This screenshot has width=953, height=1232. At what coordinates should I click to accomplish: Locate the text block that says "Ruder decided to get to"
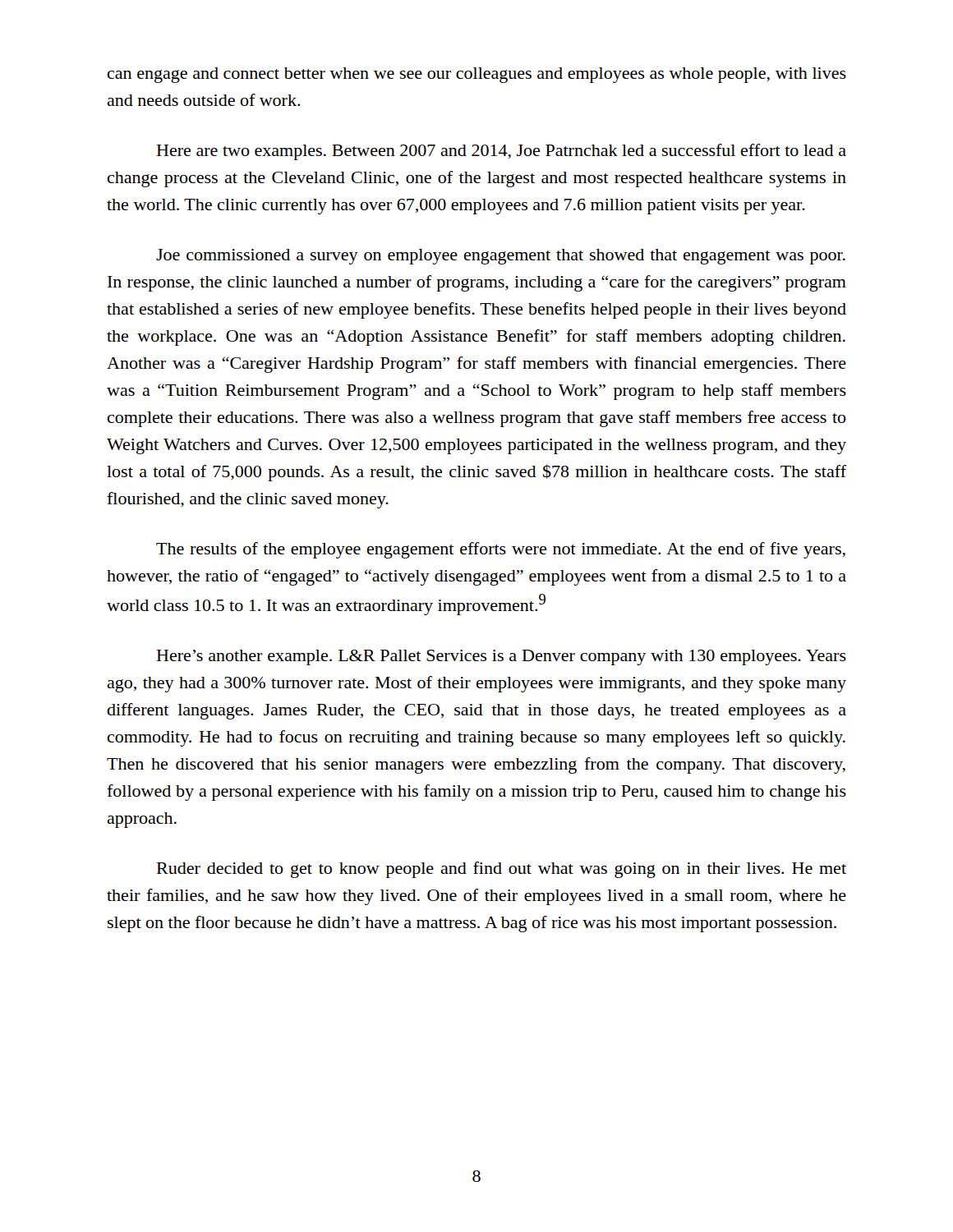476,895
